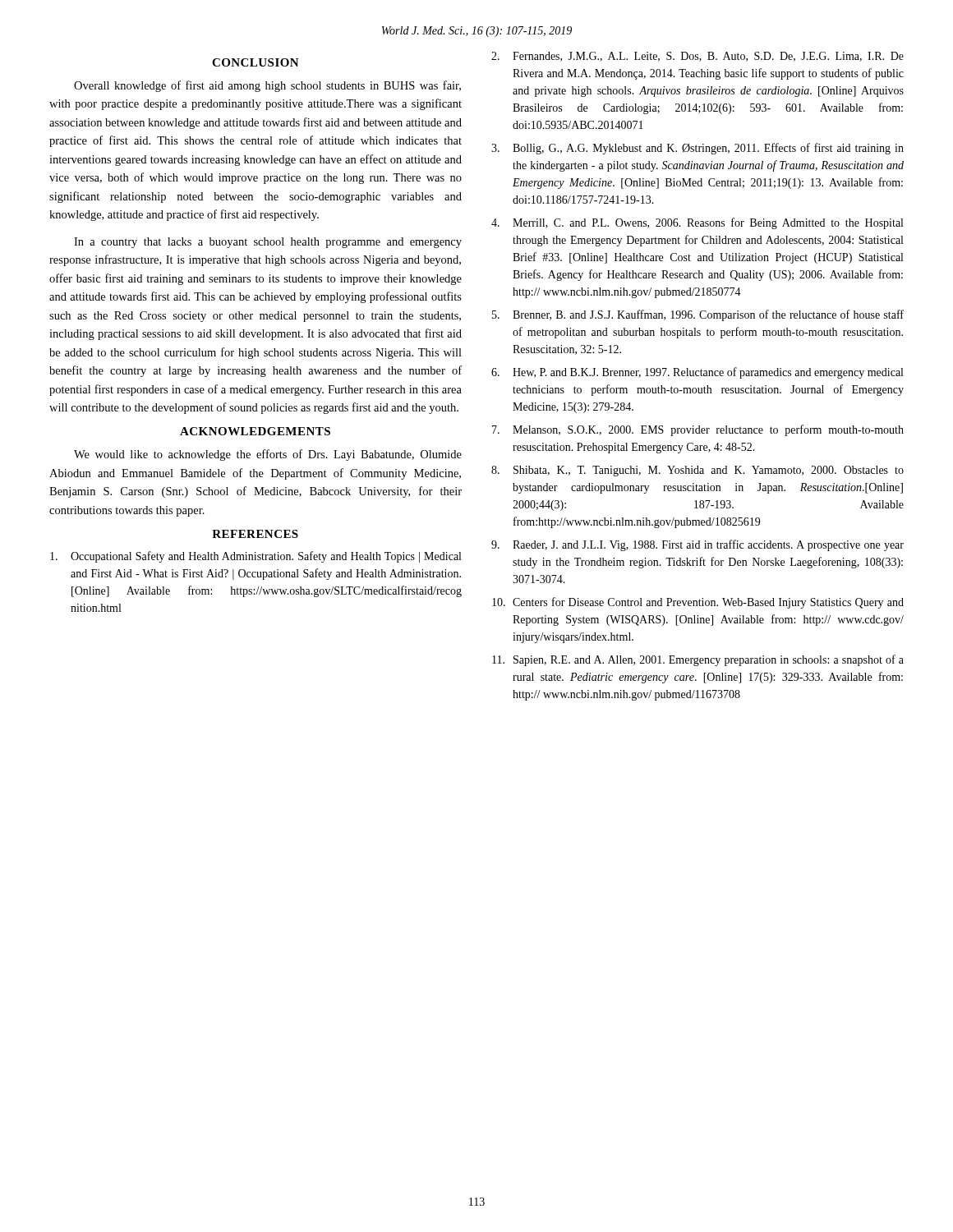
Task: Point to the block beginning "5. Brenner, B. and"
Action: point(698,332)
